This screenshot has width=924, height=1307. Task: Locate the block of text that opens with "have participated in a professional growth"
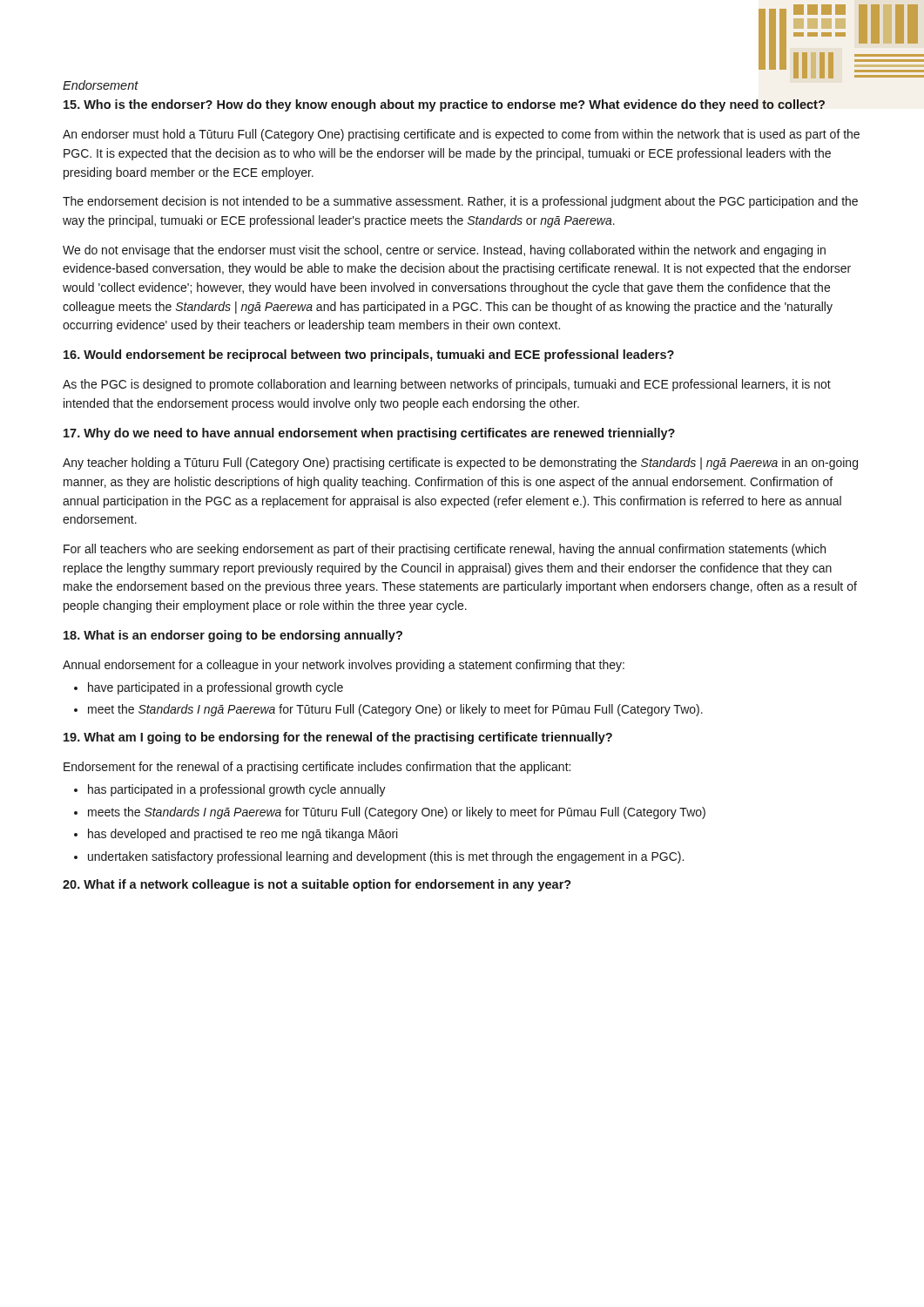[215, 687]
